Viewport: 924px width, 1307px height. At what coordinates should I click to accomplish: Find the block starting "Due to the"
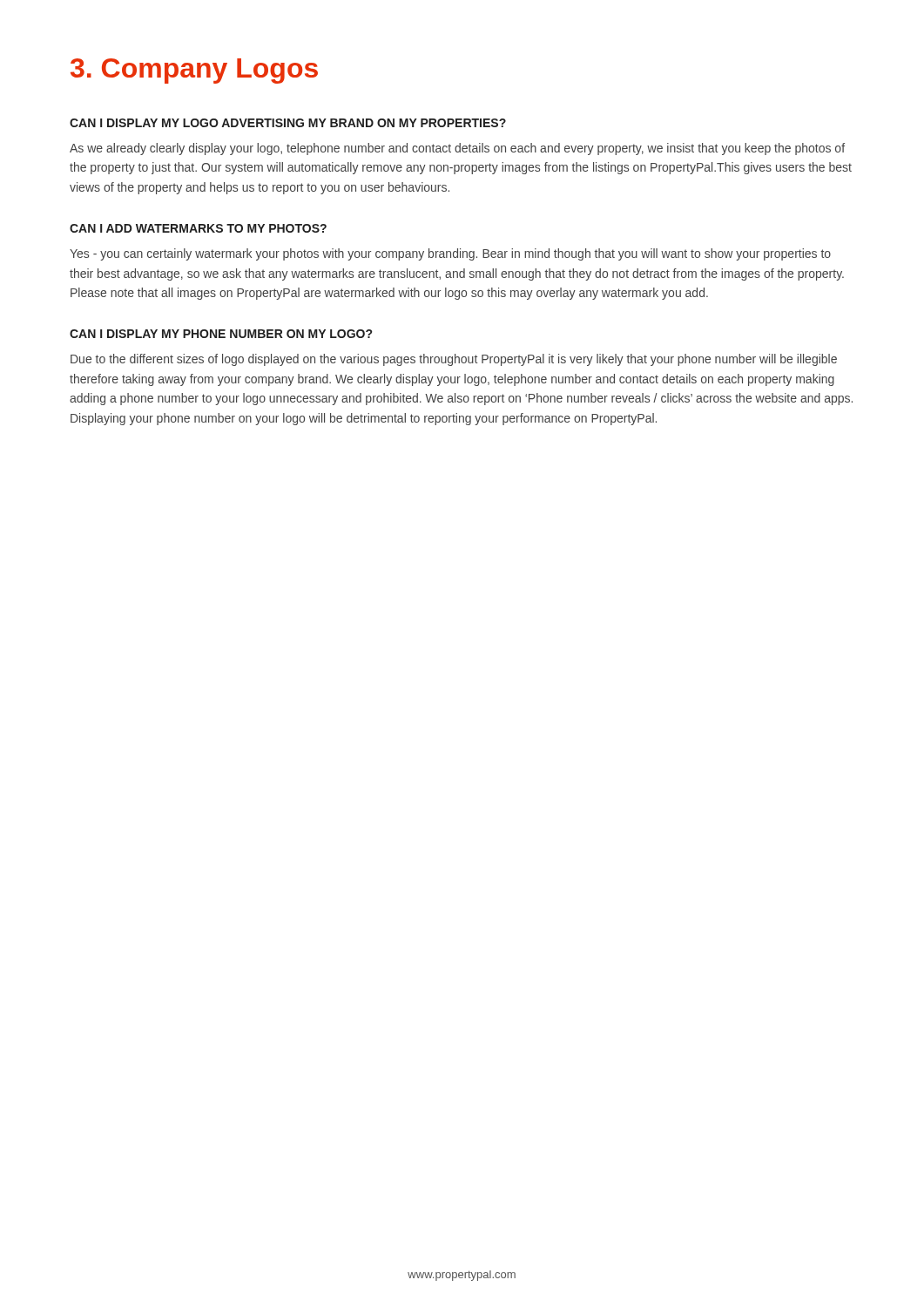(x=462, y=389)
